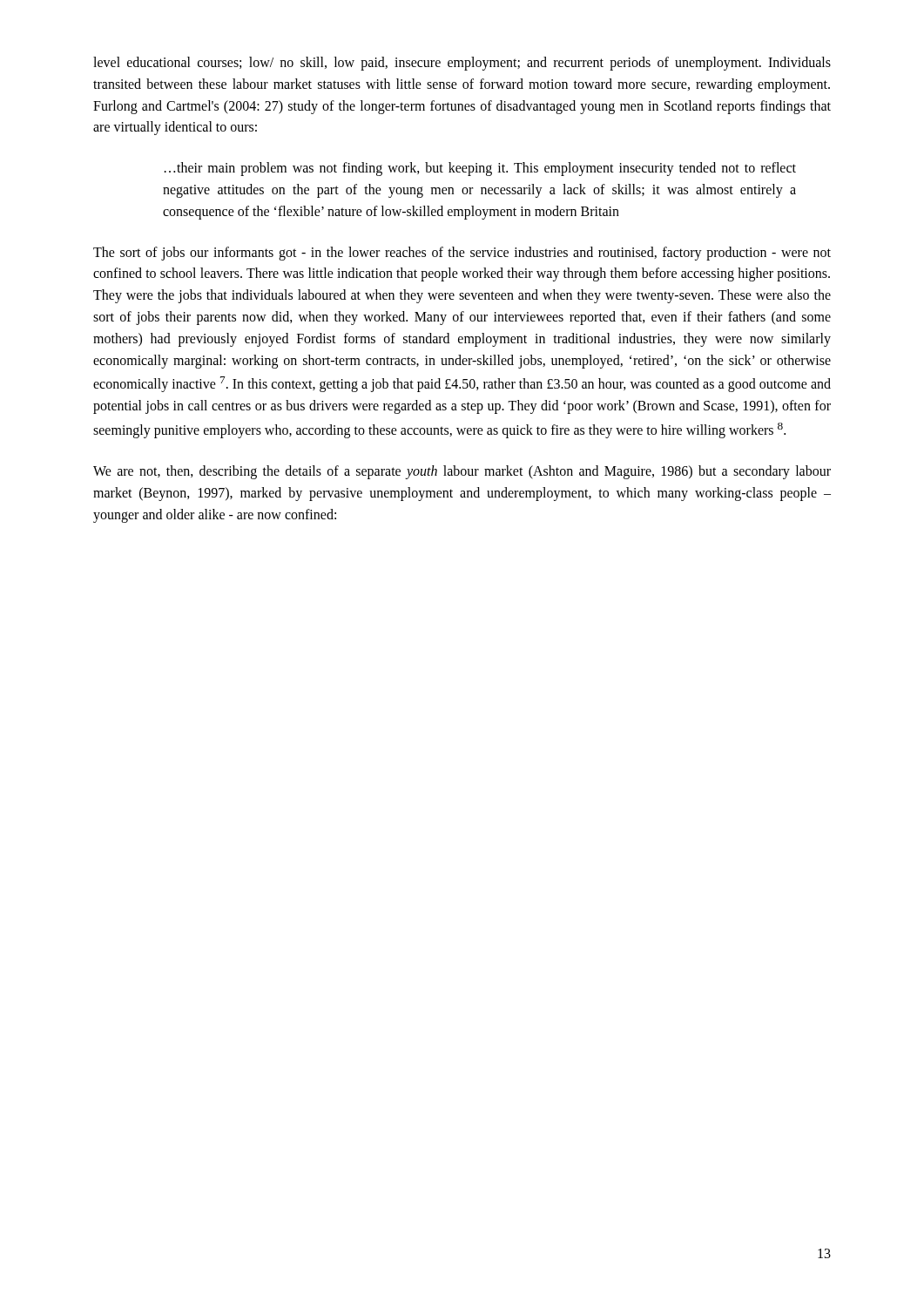Click on the text block containing "level educational courses; low/ no skill,"

[462, 95]
